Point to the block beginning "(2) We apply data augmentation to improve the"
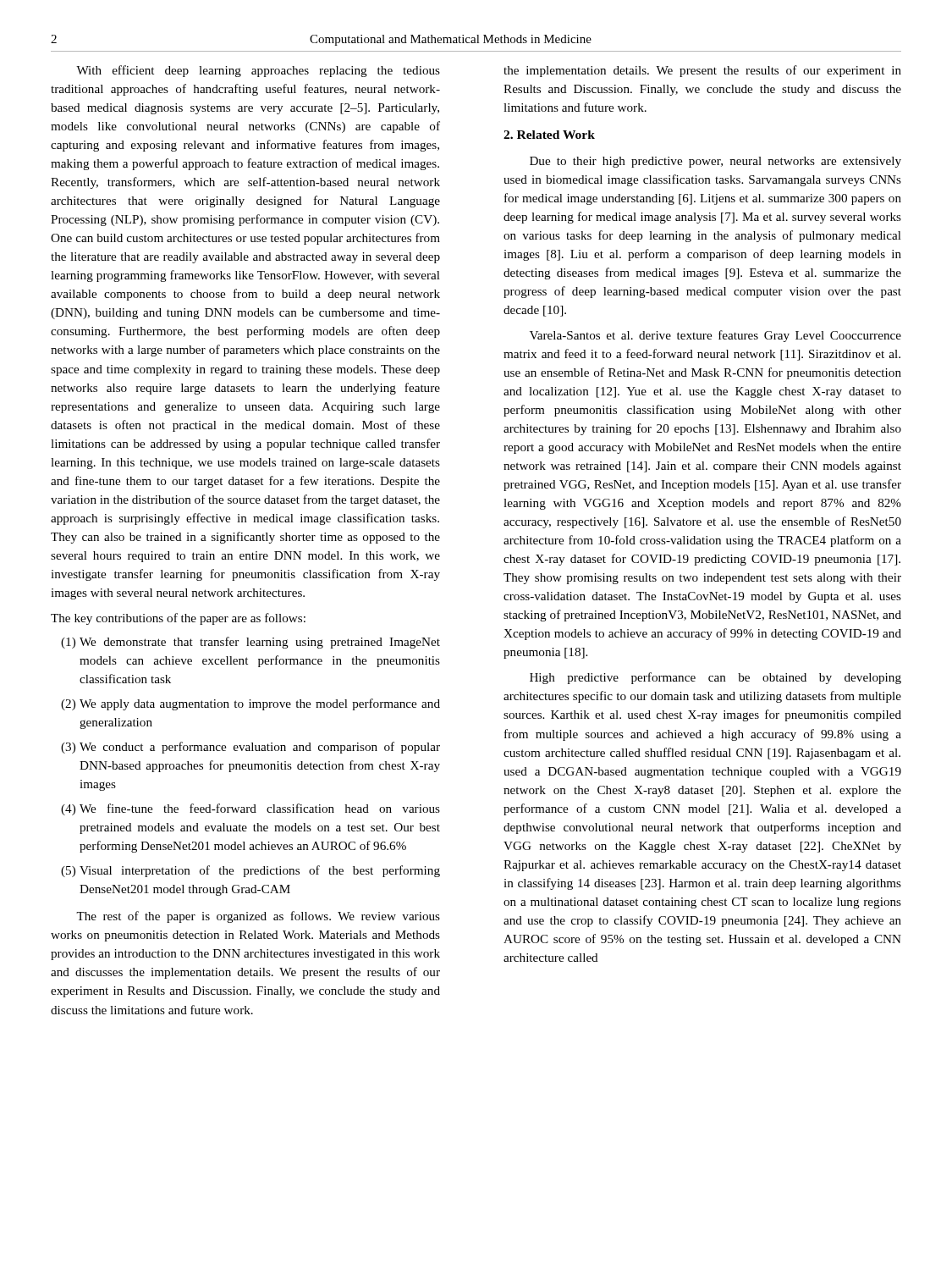 (250, 713)
